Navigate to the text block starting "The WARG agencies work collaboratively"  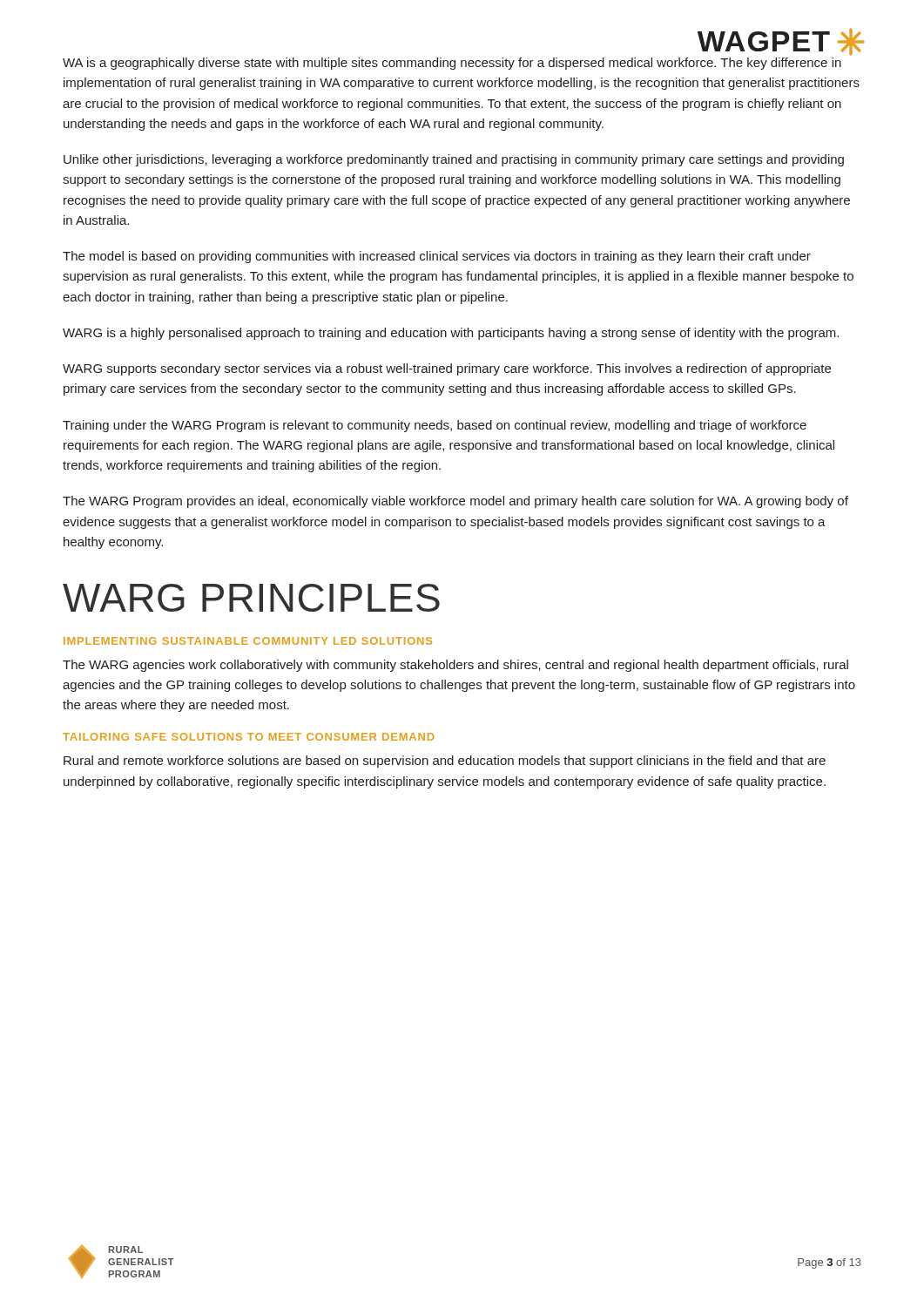(x=462, y=684)
